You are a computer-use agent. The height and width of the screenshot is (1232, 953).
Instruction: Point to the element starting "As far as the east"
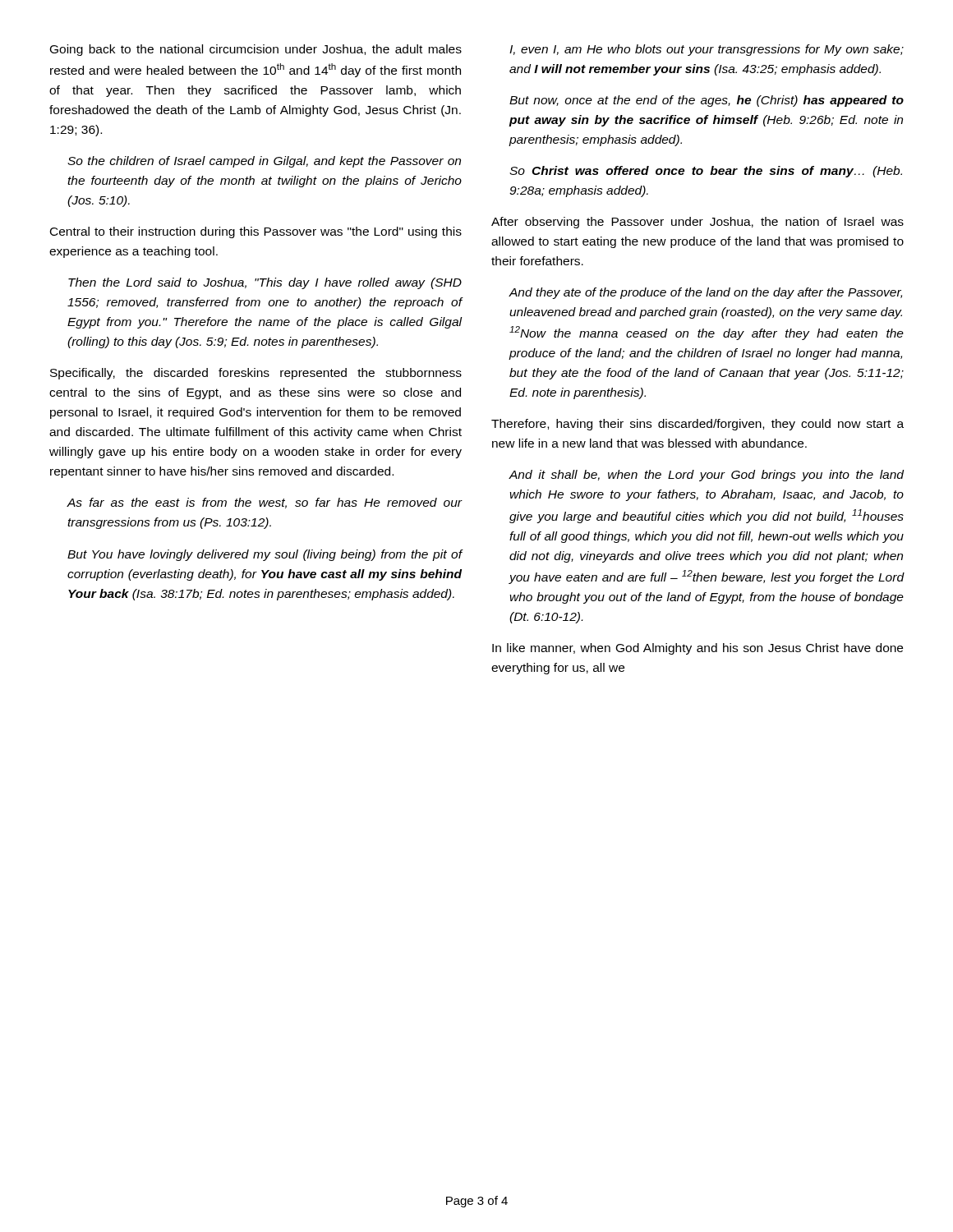[x=265, y=513]
